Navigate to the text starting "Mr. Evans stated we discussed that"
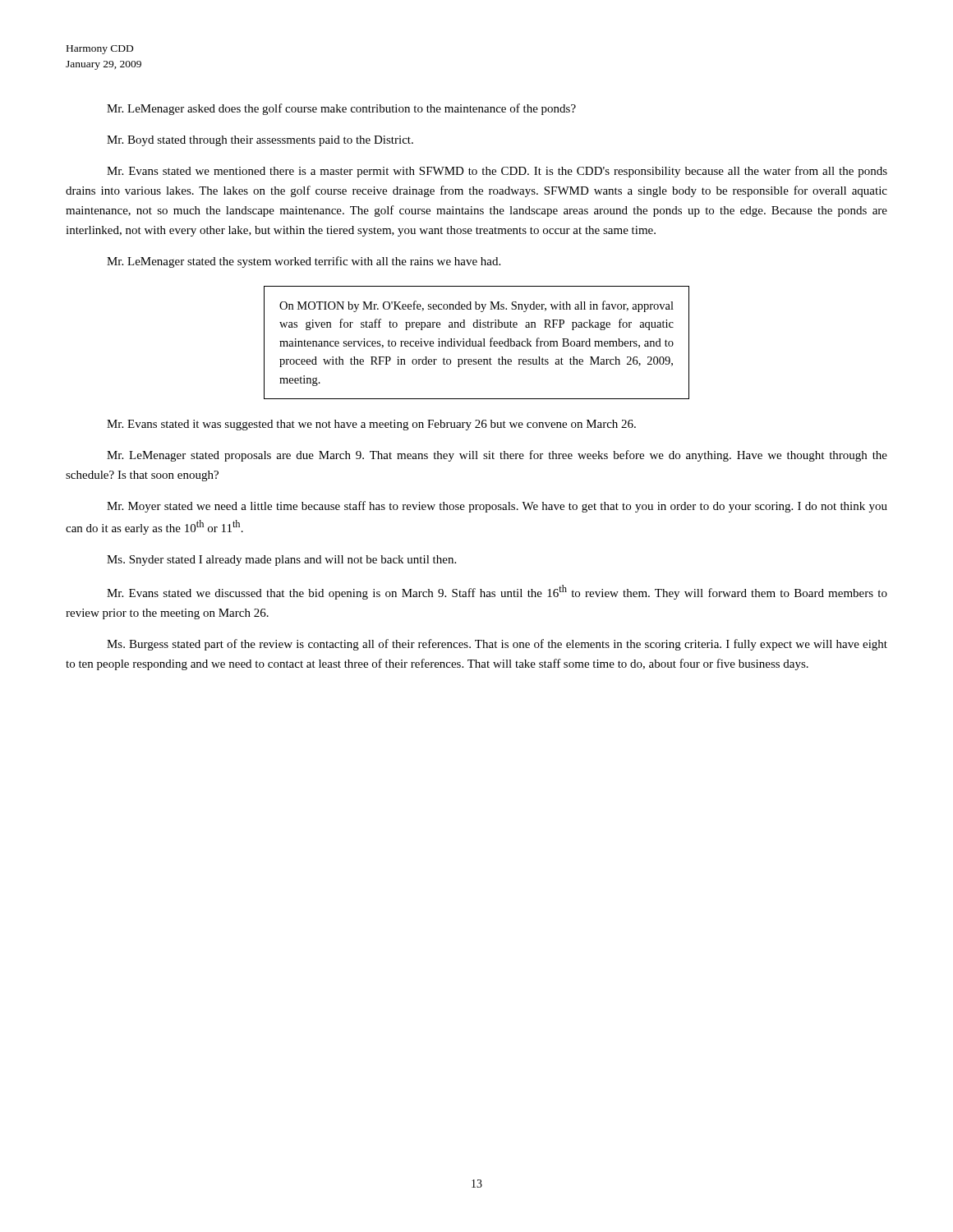The width and height of the screenshot is (953, 1232). 476,602
